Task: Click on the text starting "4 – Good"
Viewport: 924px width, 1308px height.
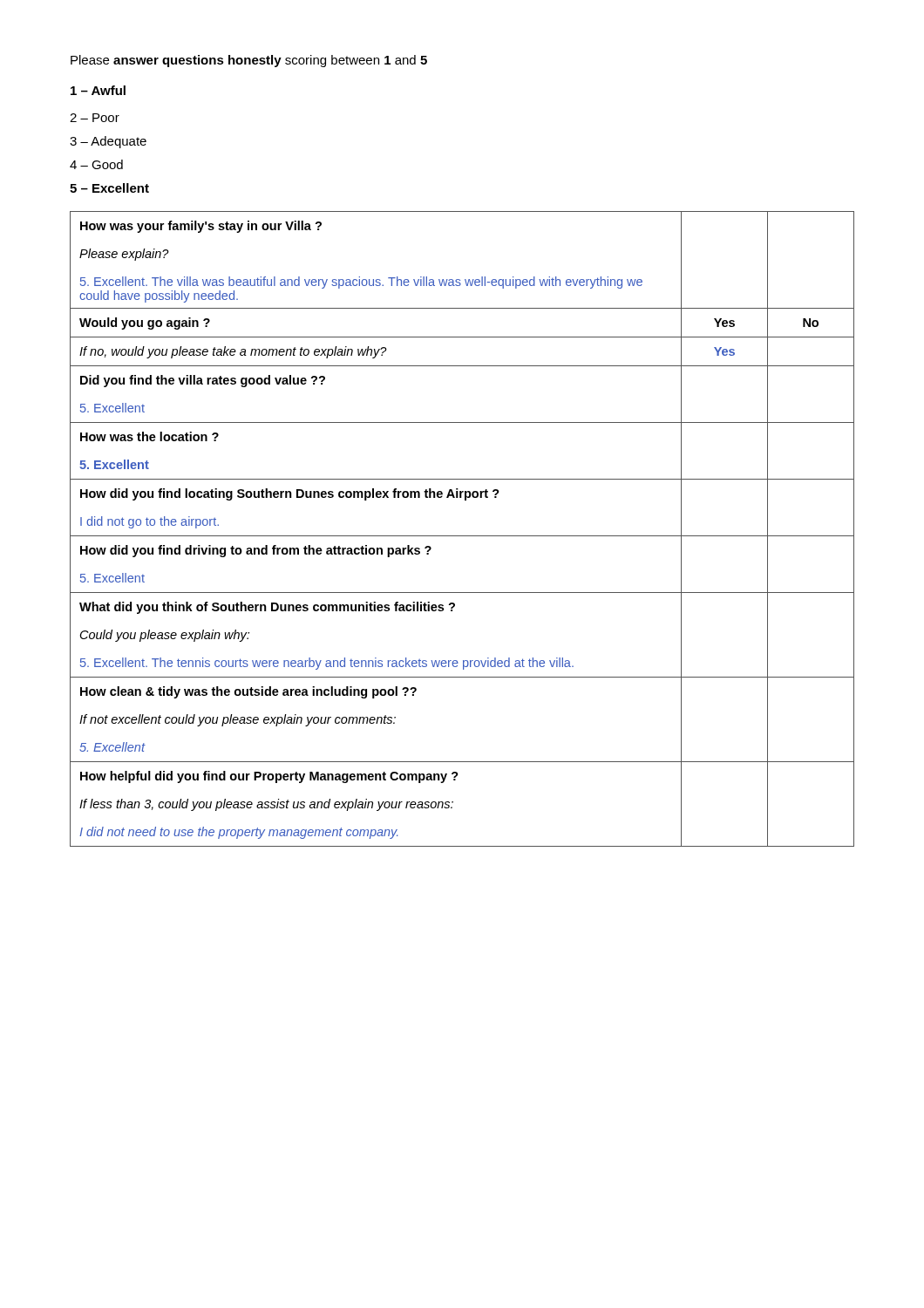Action: tap(97, 164)
